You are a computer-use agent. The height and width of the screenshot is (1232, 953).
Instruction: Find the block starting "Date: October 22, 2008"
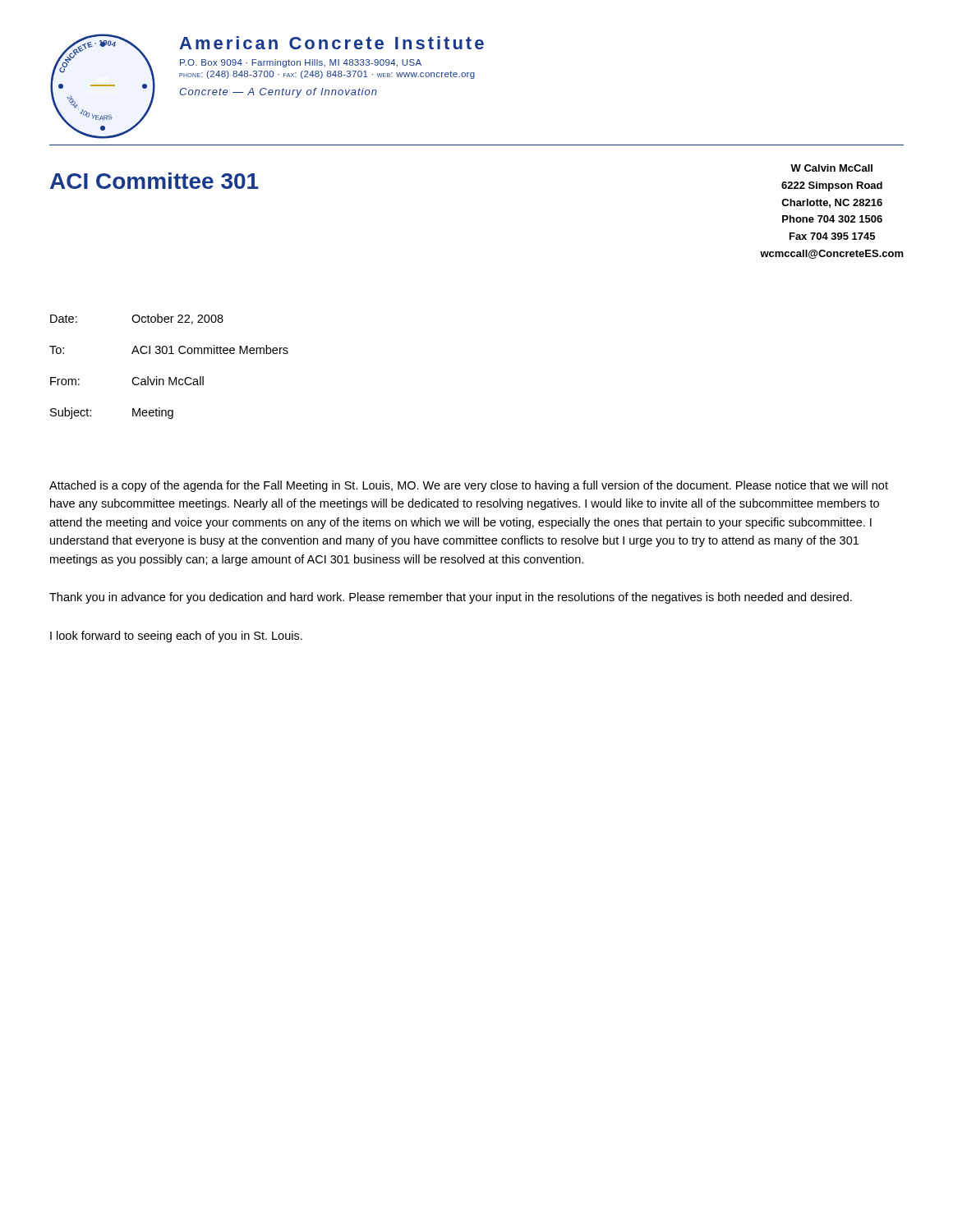[x=136, y=319]
